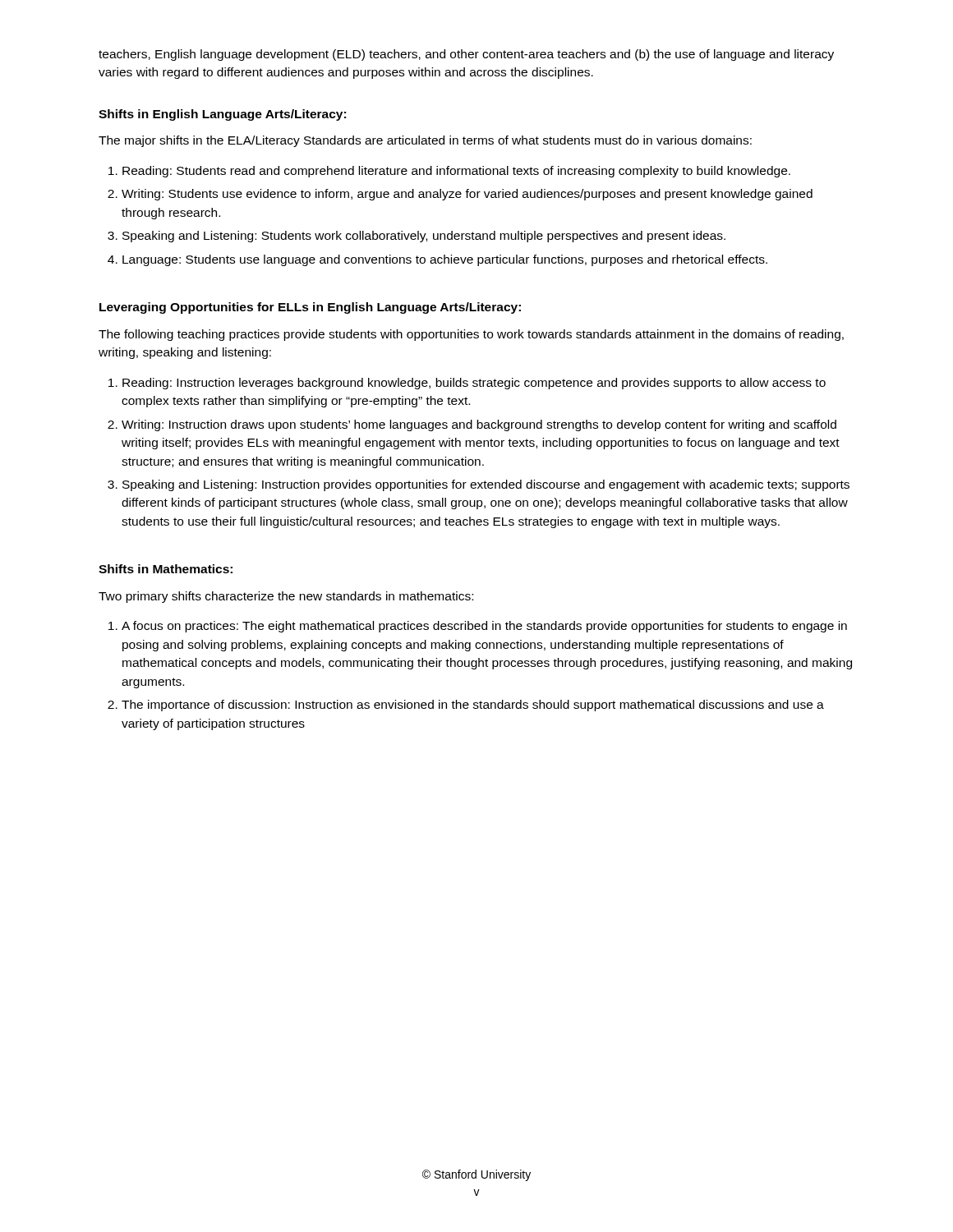
Task: Locate the list item with the text "Speaking and Listening: Students work collaboratively, understand"
Action: [x=424, y=236]
